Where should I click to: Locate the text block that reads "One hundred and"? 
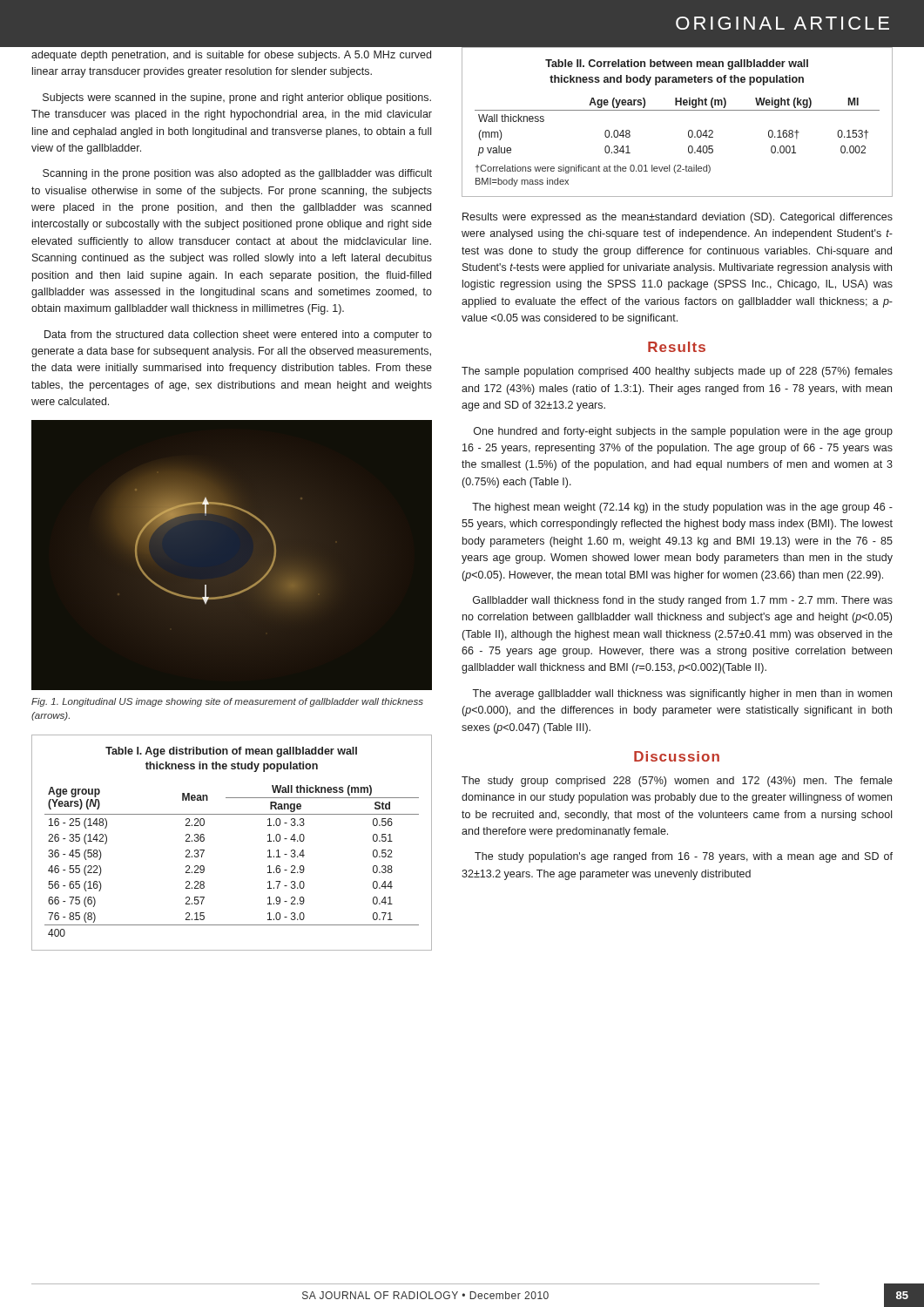tap(677, 456)
